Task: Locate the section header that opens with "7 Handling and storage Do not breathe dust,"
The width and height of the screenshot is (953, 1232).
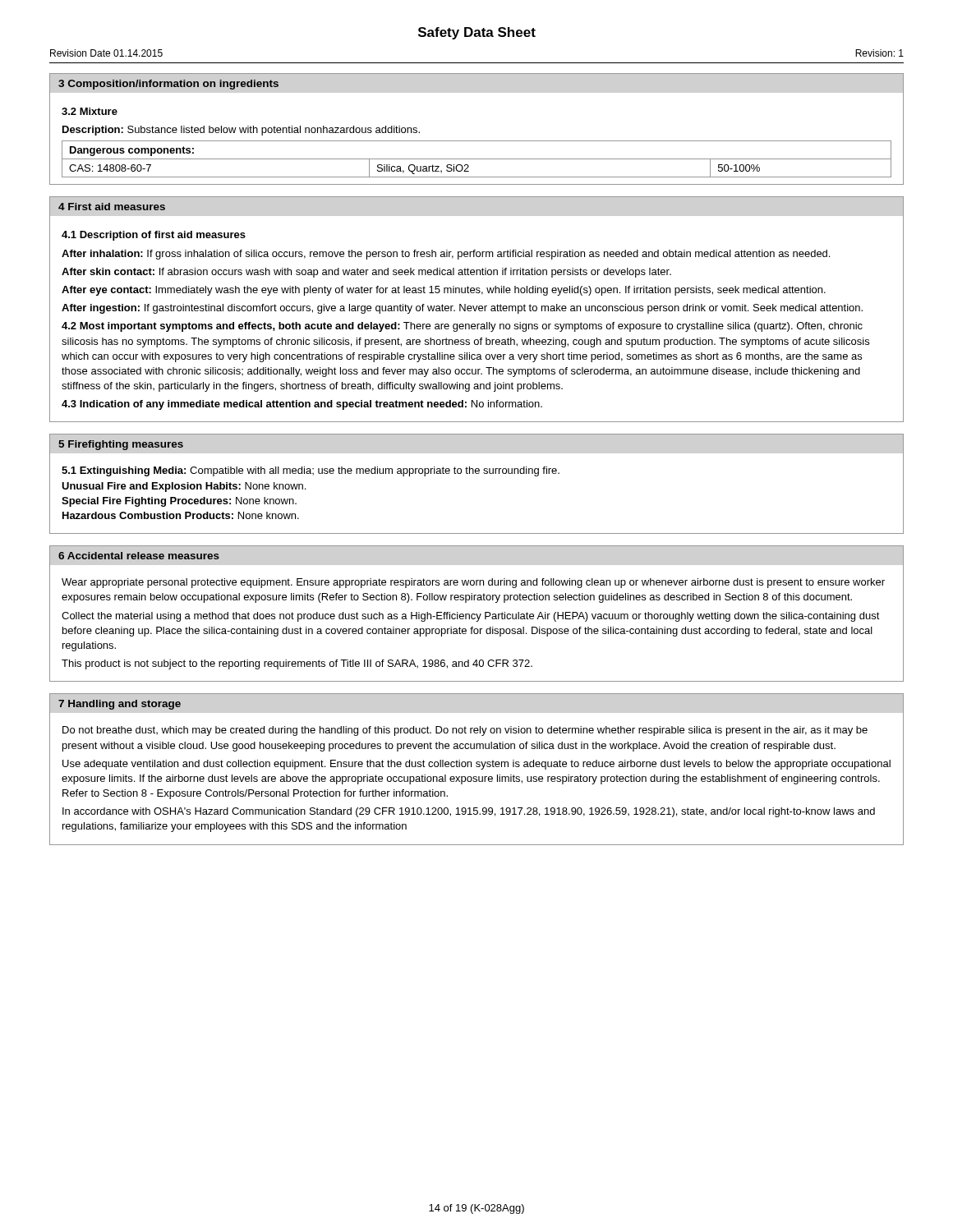Action: (476, 769)
